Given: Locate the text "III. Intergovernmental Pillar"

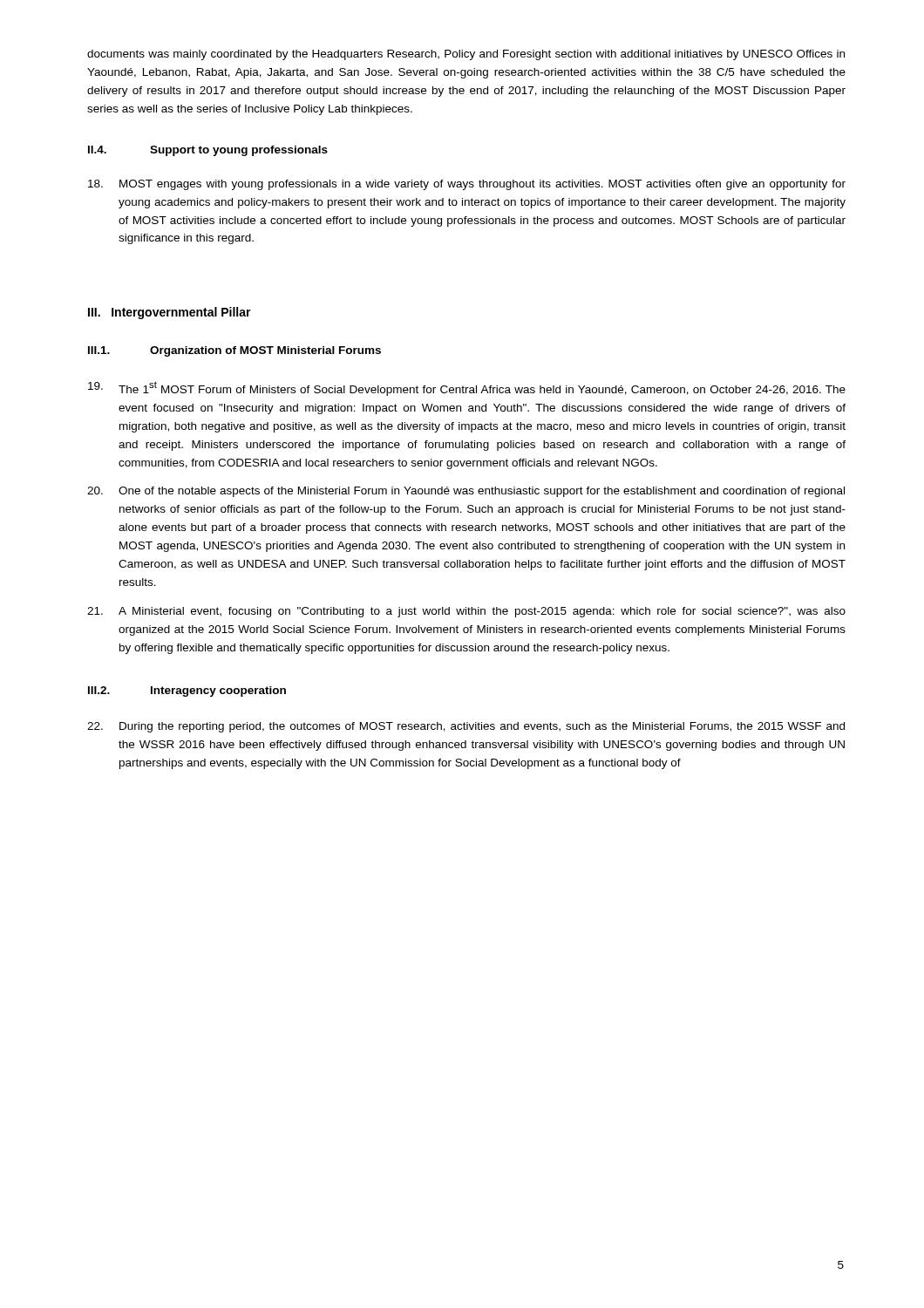Looking at the screenshot, I should coord(169,312).
